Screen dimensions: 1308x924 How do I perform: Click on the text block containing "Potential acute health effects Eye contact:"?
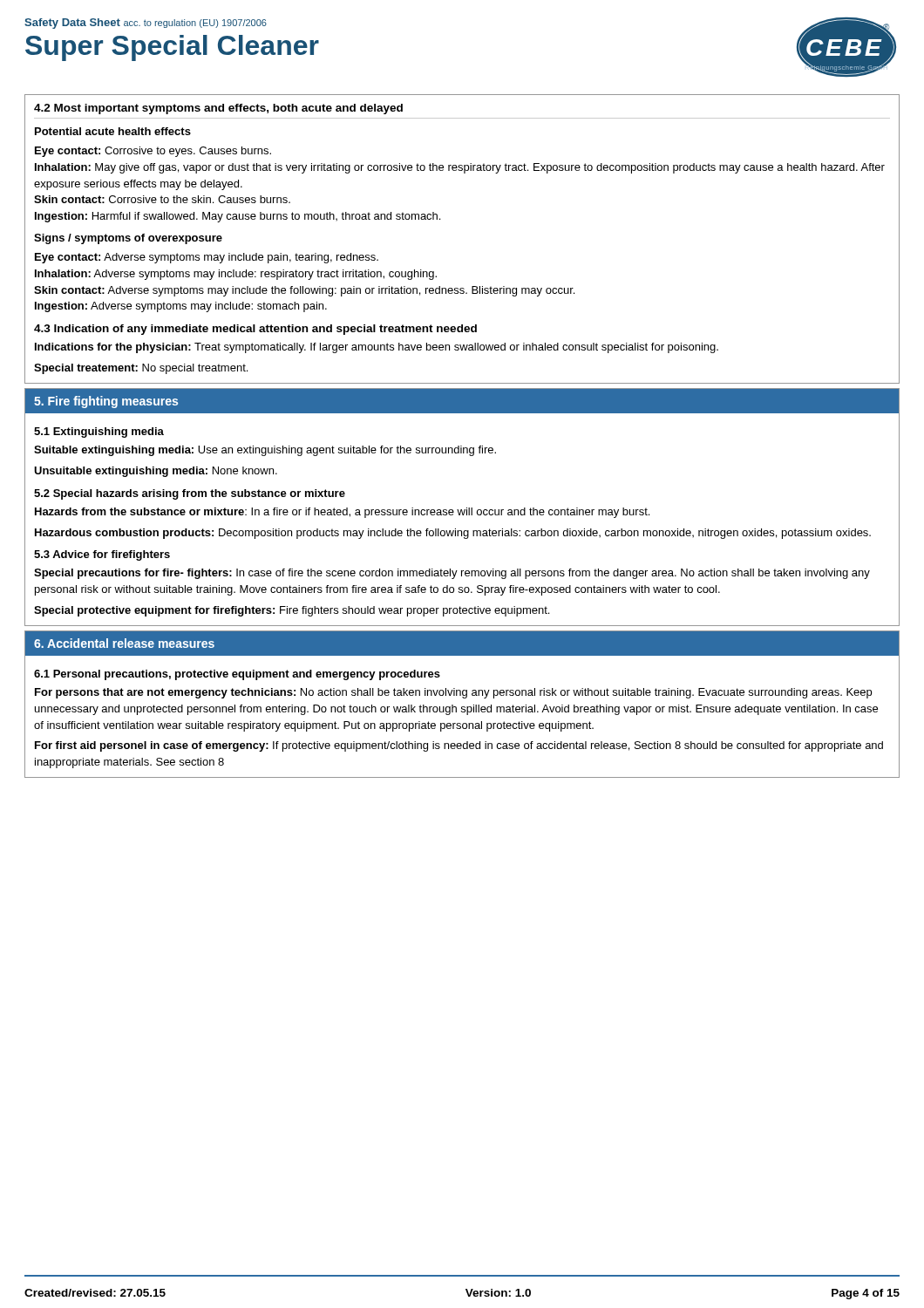pos(462,174)
